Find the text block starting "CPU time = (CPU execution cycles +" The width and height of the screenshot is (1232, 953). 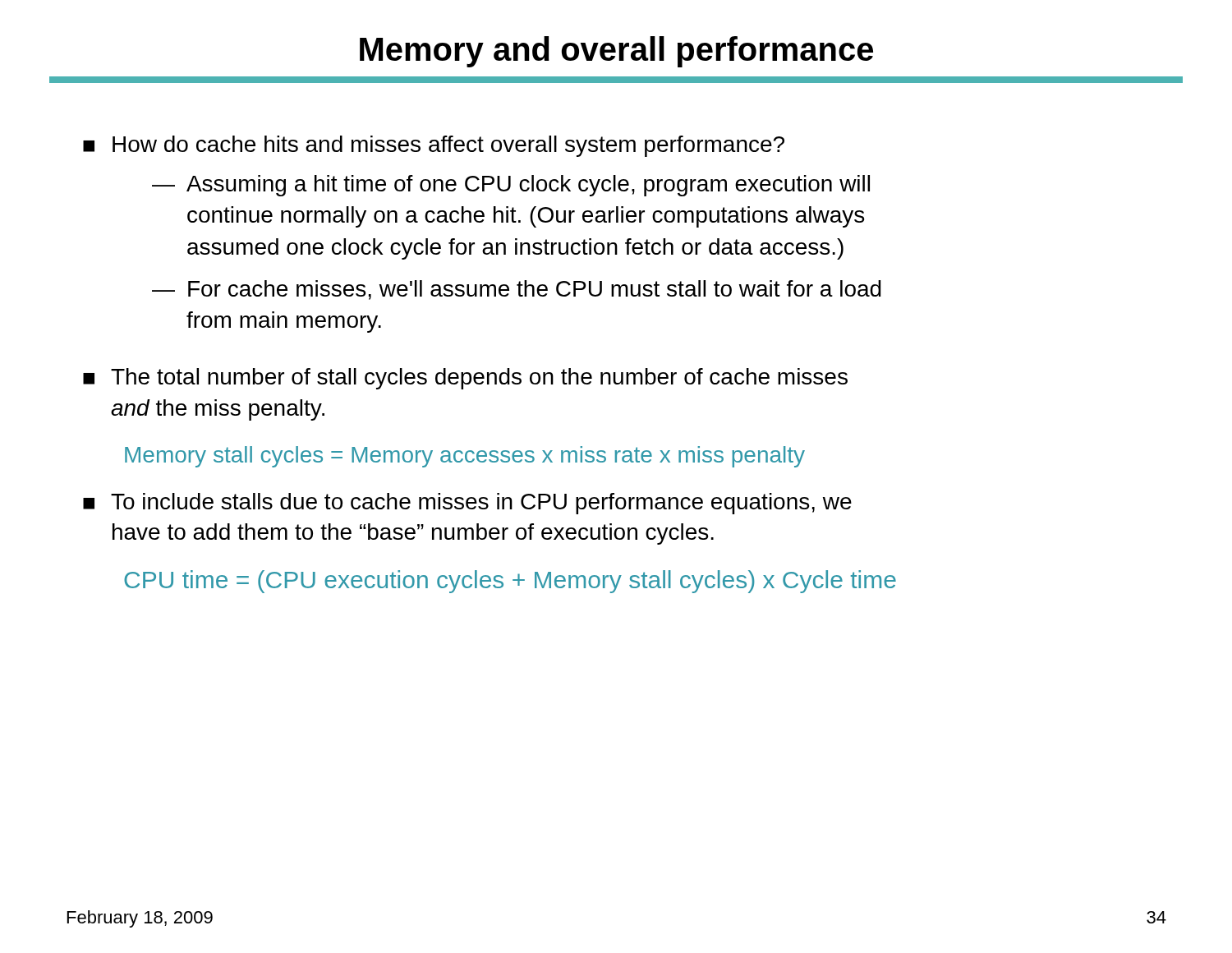point(510,580)
